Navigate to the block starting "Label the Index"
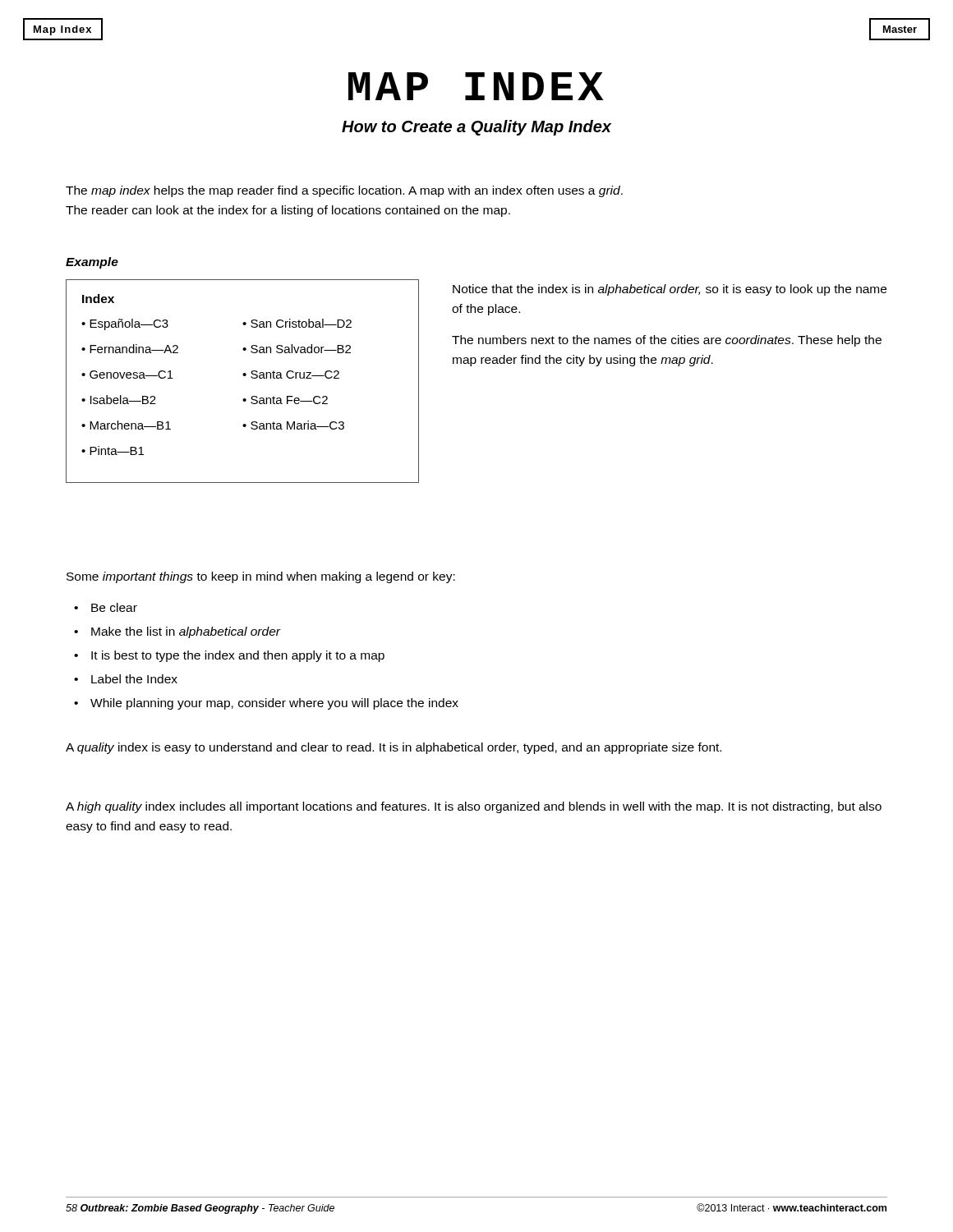This screenshot has width=953, height=1232. click(126, 679)
